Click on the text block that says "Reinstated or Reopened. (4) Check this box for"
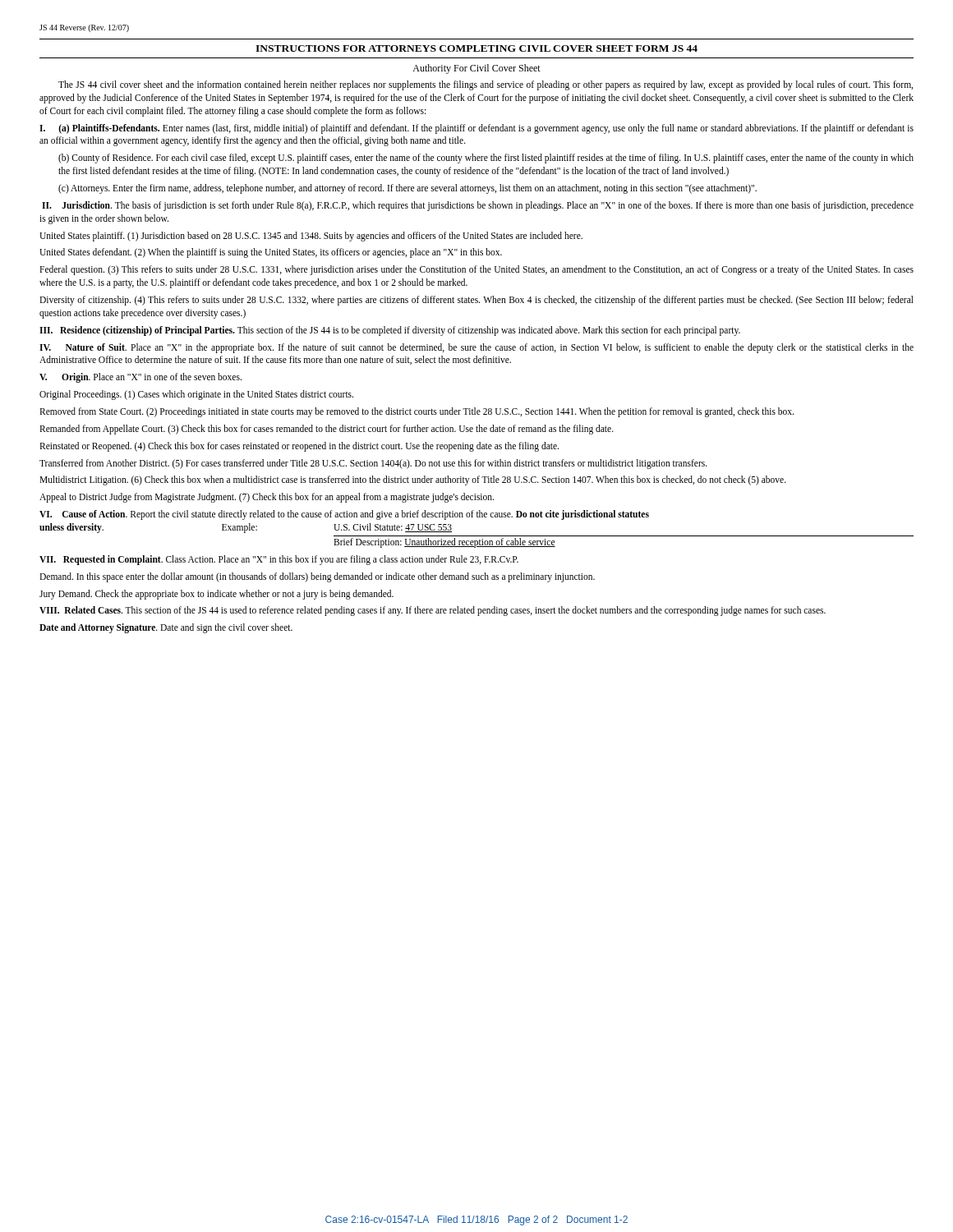This screenshot has width=953, height=1232. coord(299,446)
